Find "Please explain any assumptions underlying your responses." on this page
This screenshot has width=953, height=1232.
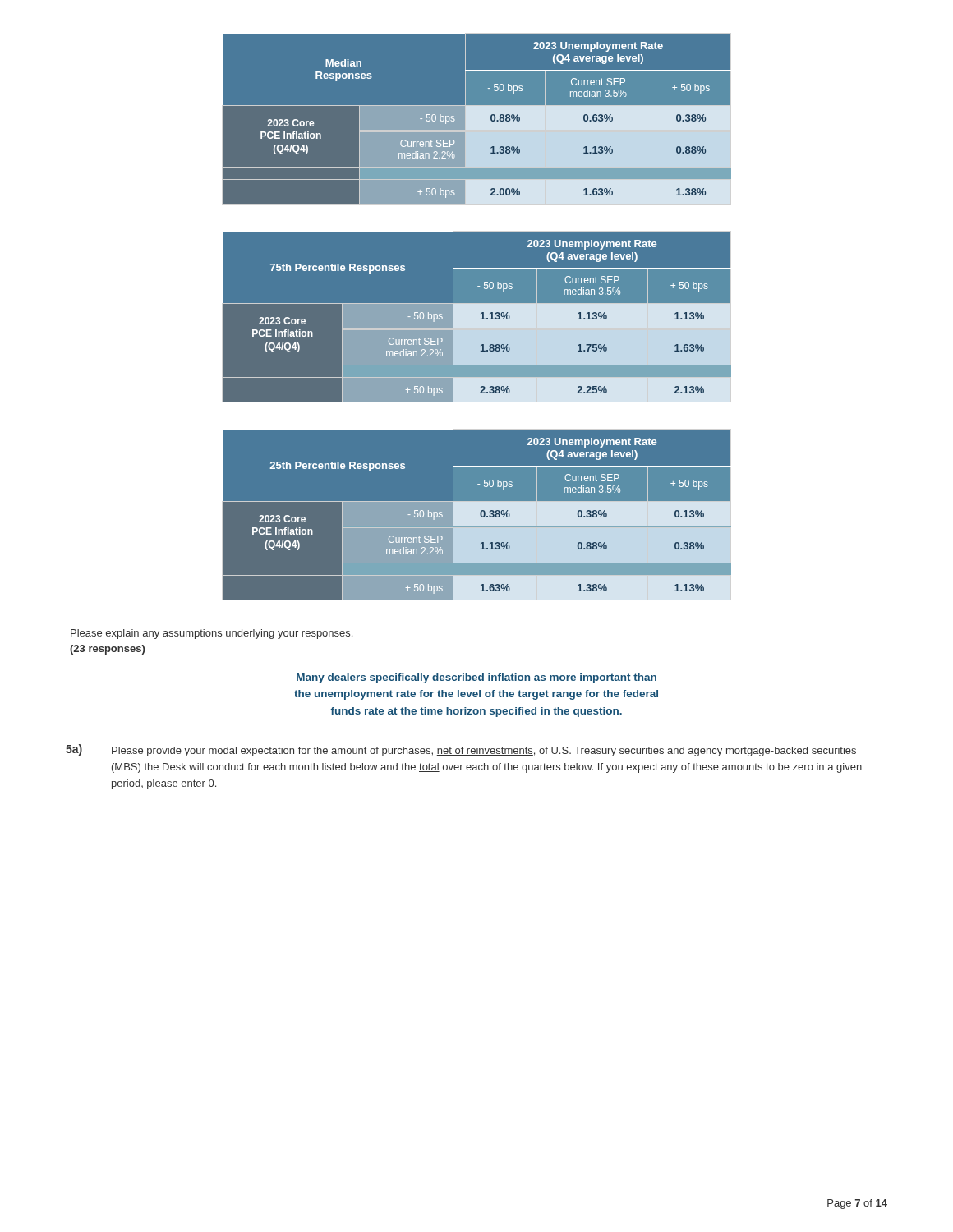[x=212, y=633]
